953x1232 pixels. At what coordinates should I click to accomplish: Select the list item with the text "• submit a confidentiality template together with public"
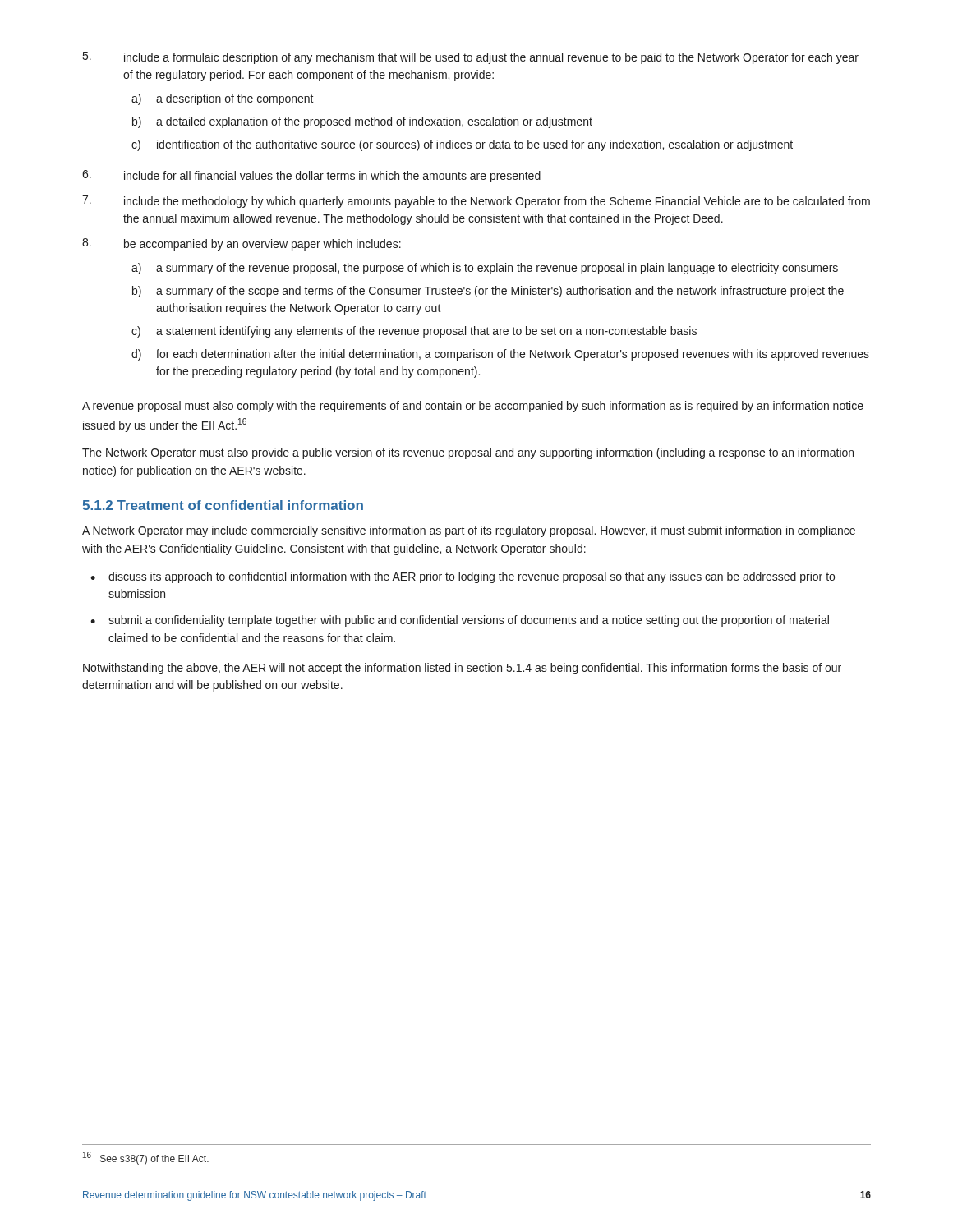pos(481,630)
